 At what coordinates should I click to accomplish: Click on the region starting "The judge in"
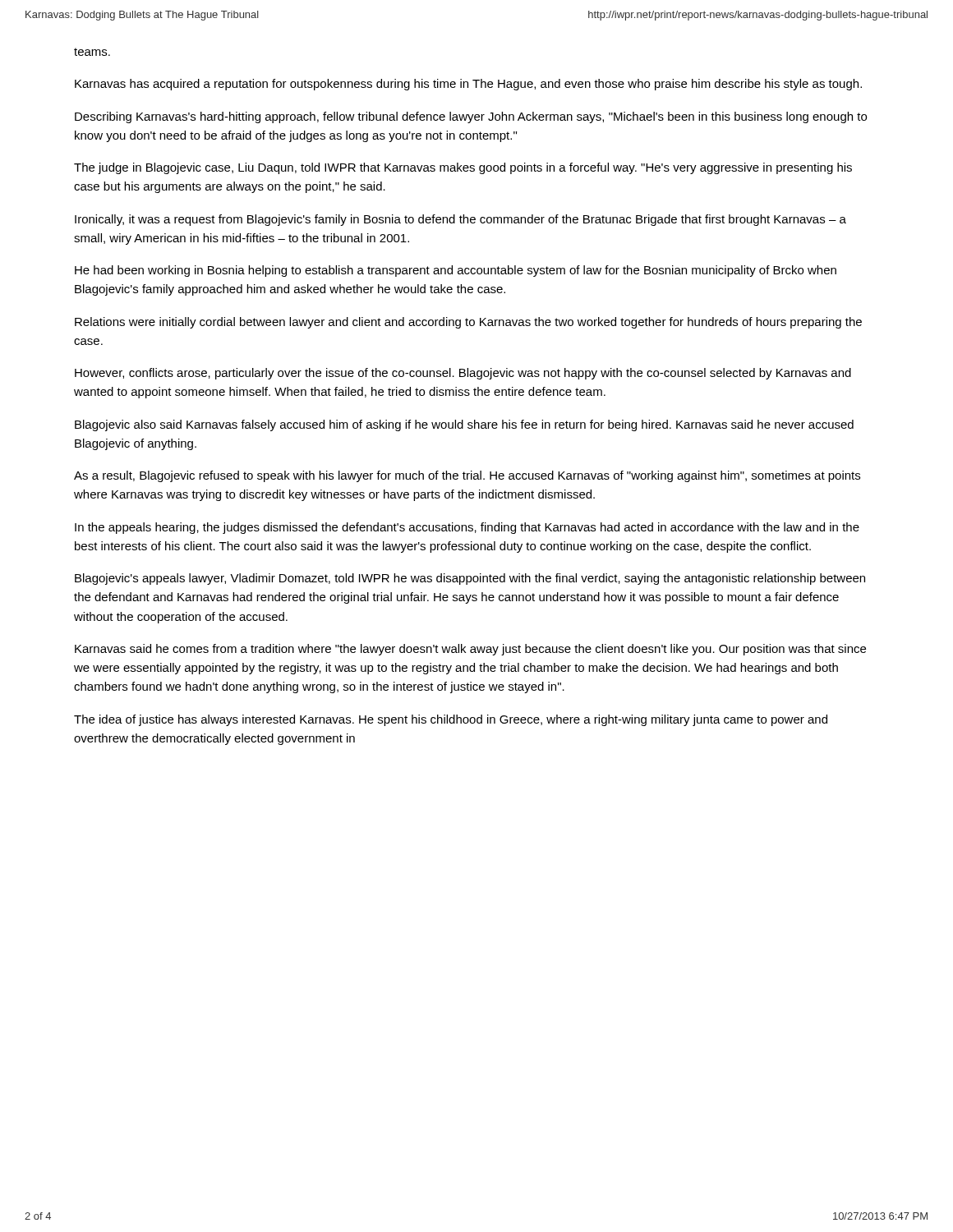pos(463,177)
